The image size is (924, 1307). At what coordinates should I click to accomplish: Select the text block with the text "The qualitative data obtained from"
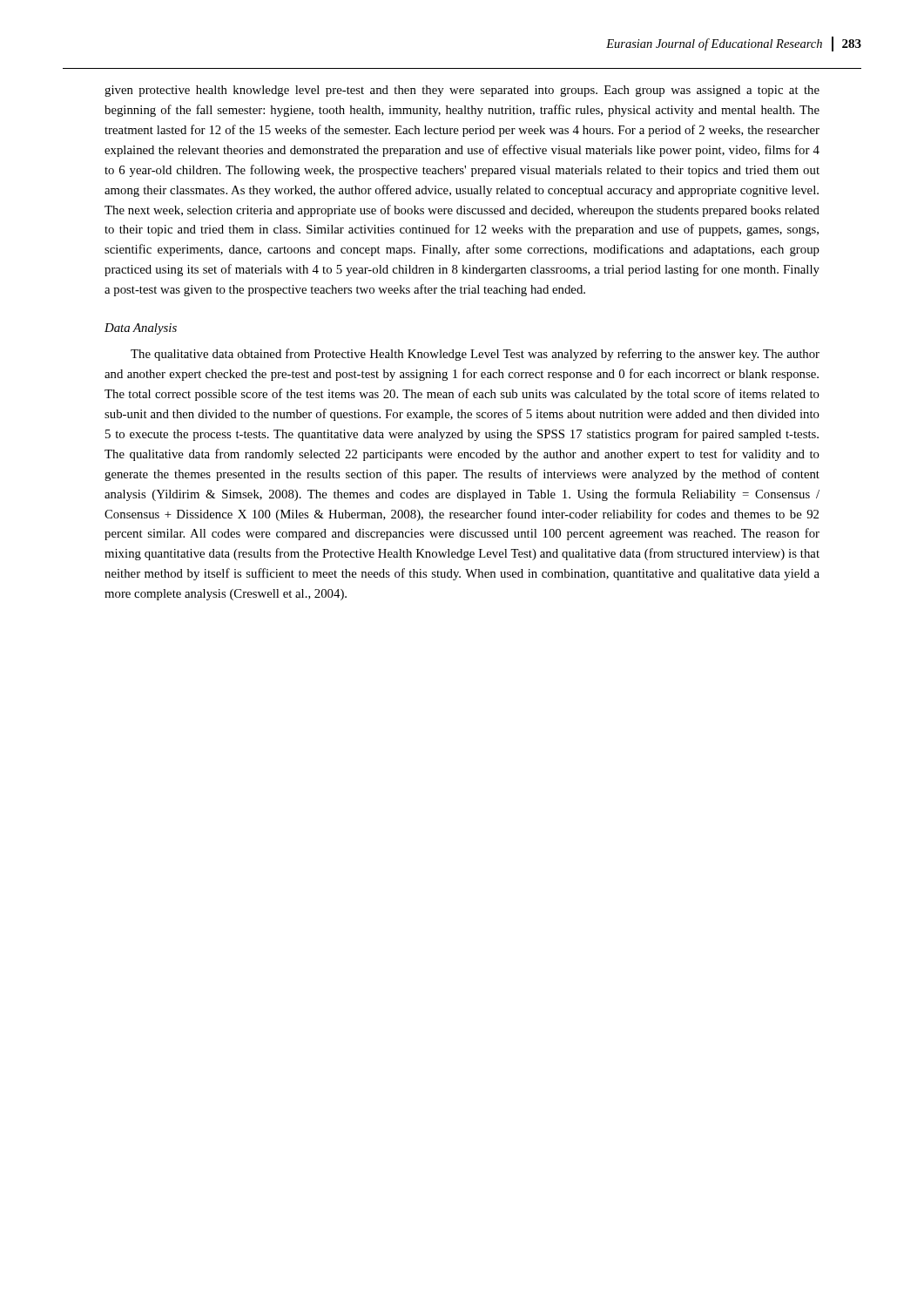462,474
